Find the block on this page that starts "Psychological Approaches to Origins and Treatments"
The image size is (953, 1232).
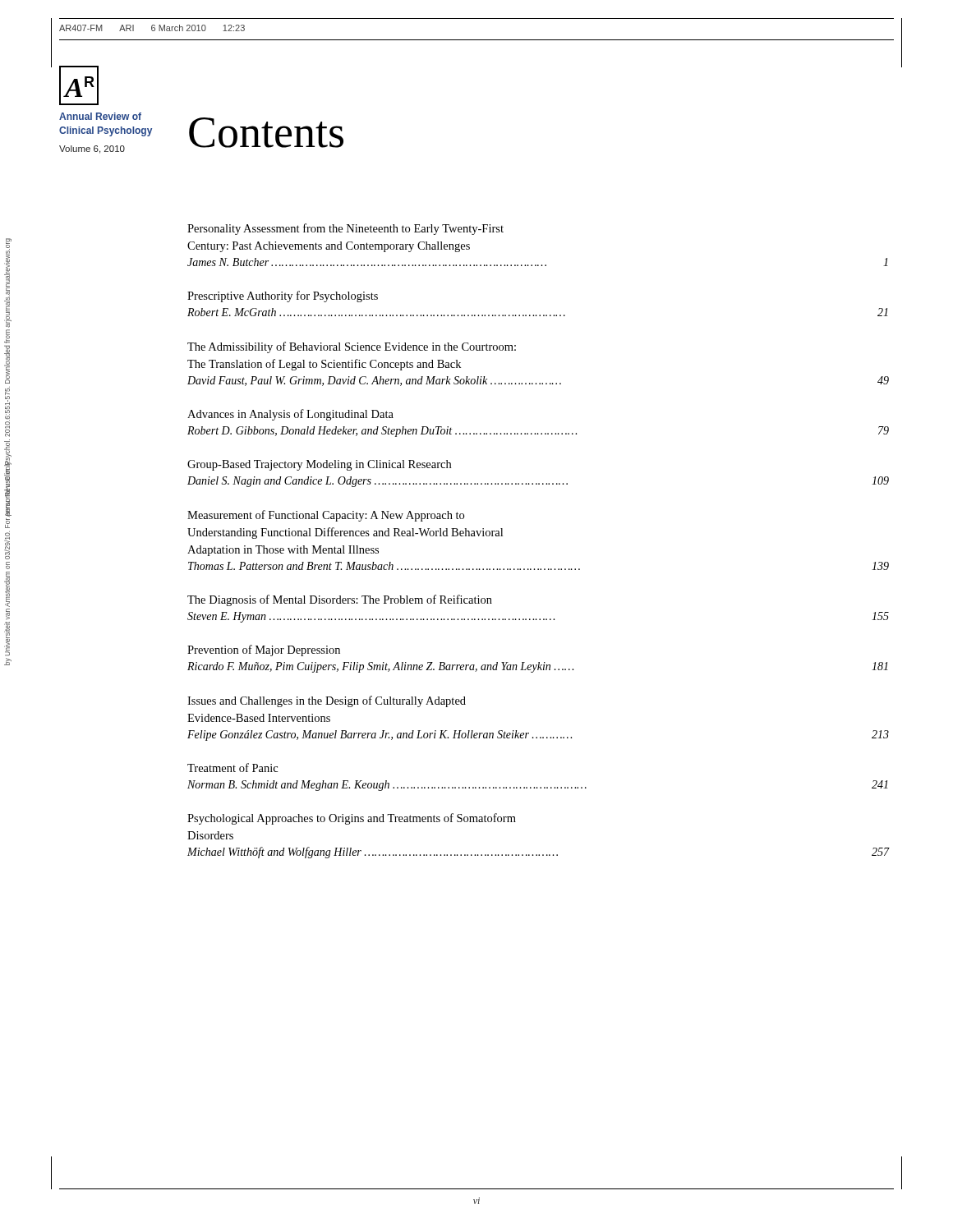click(352, 819)
